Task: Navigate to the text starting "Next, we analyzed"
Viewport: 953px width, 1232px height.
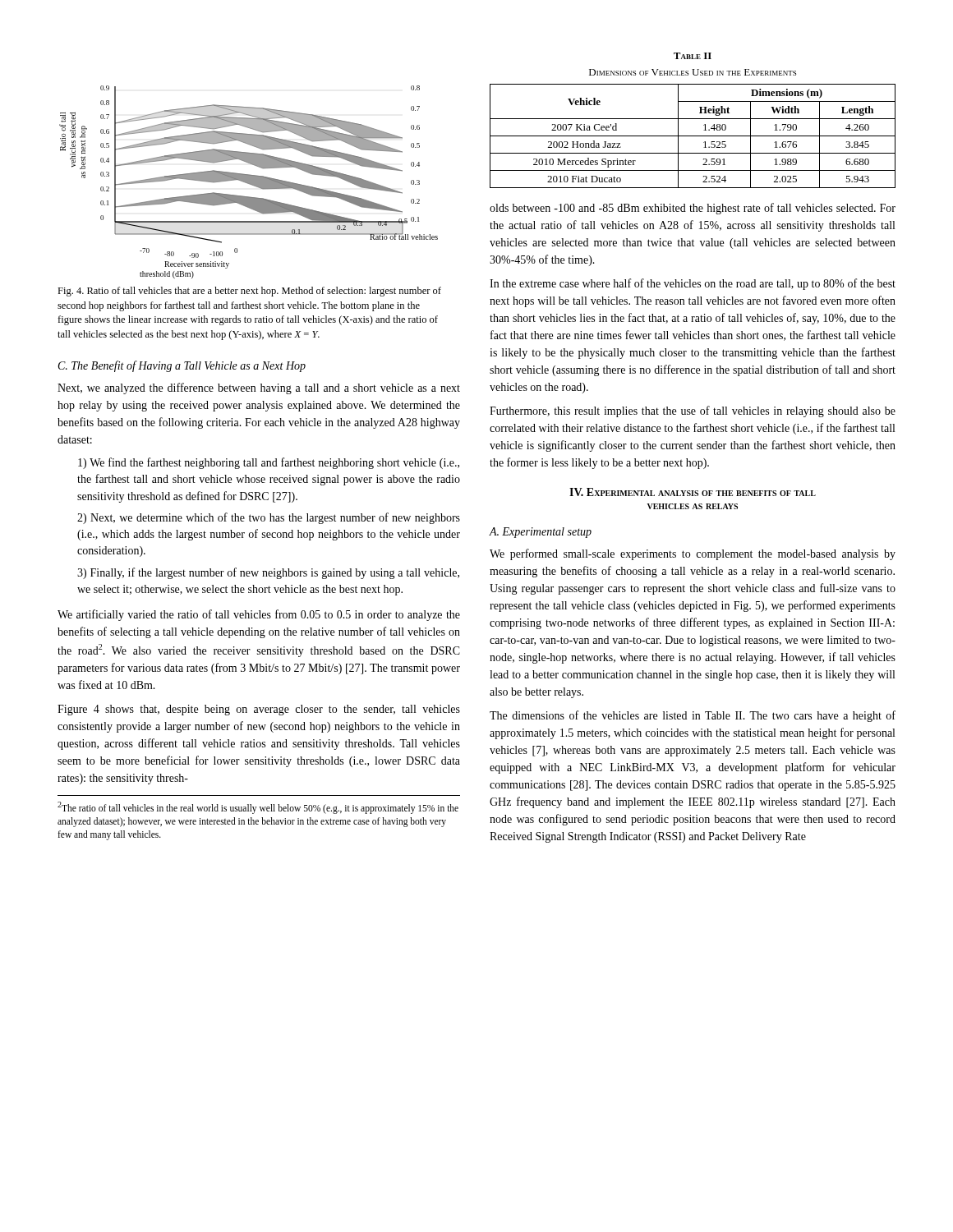Action: coord(259,414)
